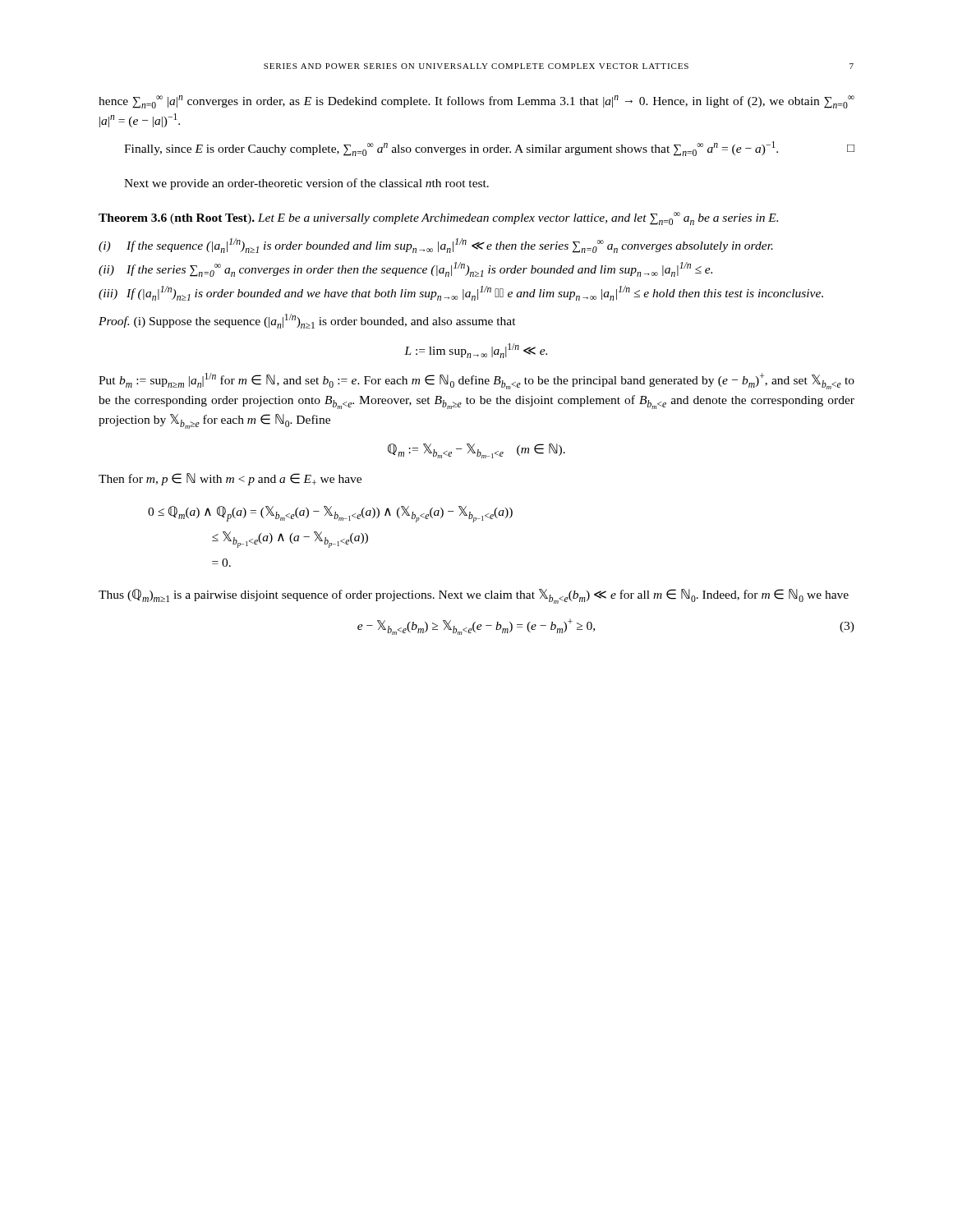Select the text block starting "ℚm := 𝕏bm<e − 𝕏bm−1<e"

(x=476, y=451)
